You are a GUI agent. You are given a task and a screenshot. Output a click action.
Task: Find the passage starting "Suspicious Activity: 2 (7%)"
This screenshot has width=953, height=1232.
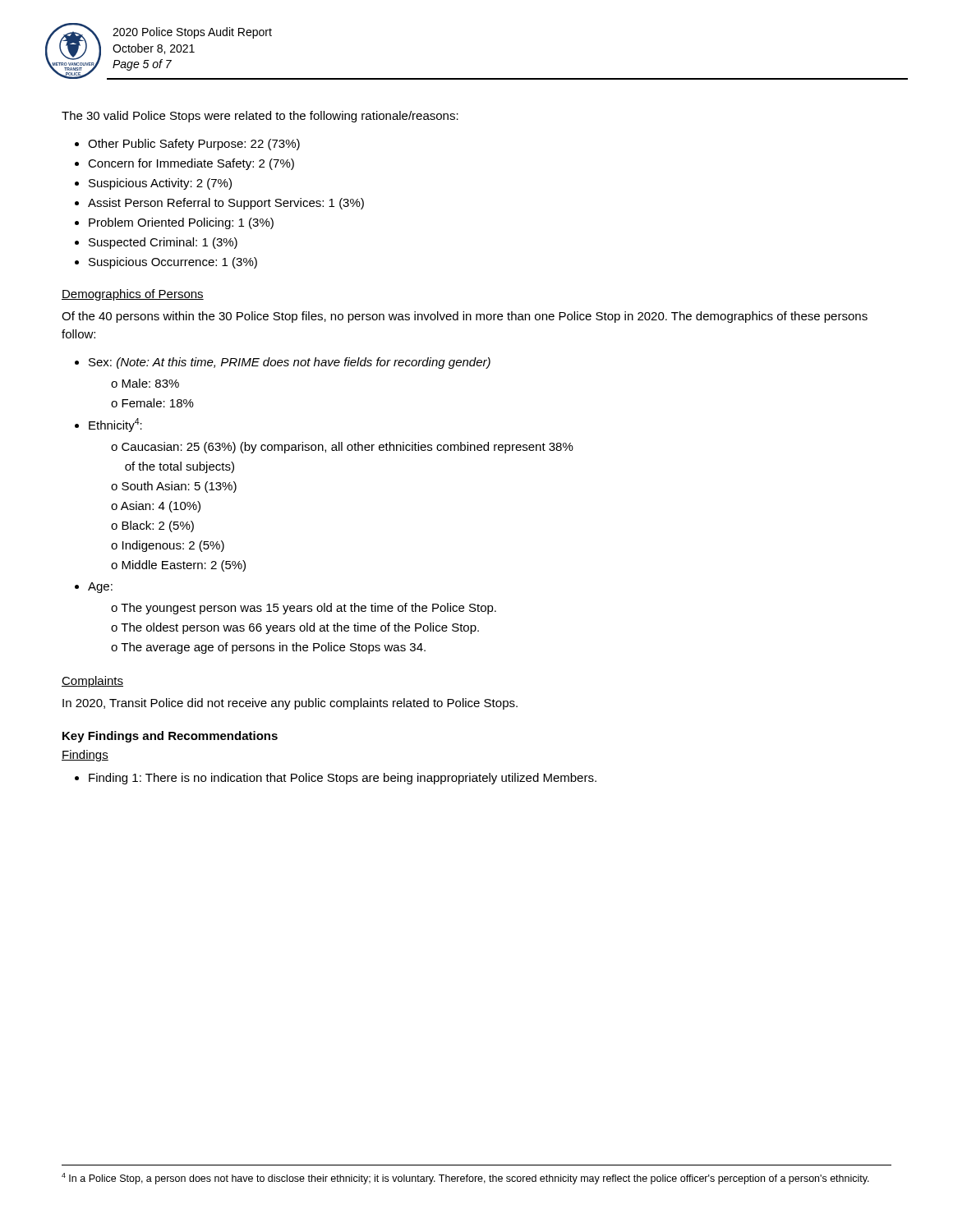point(160,182)
